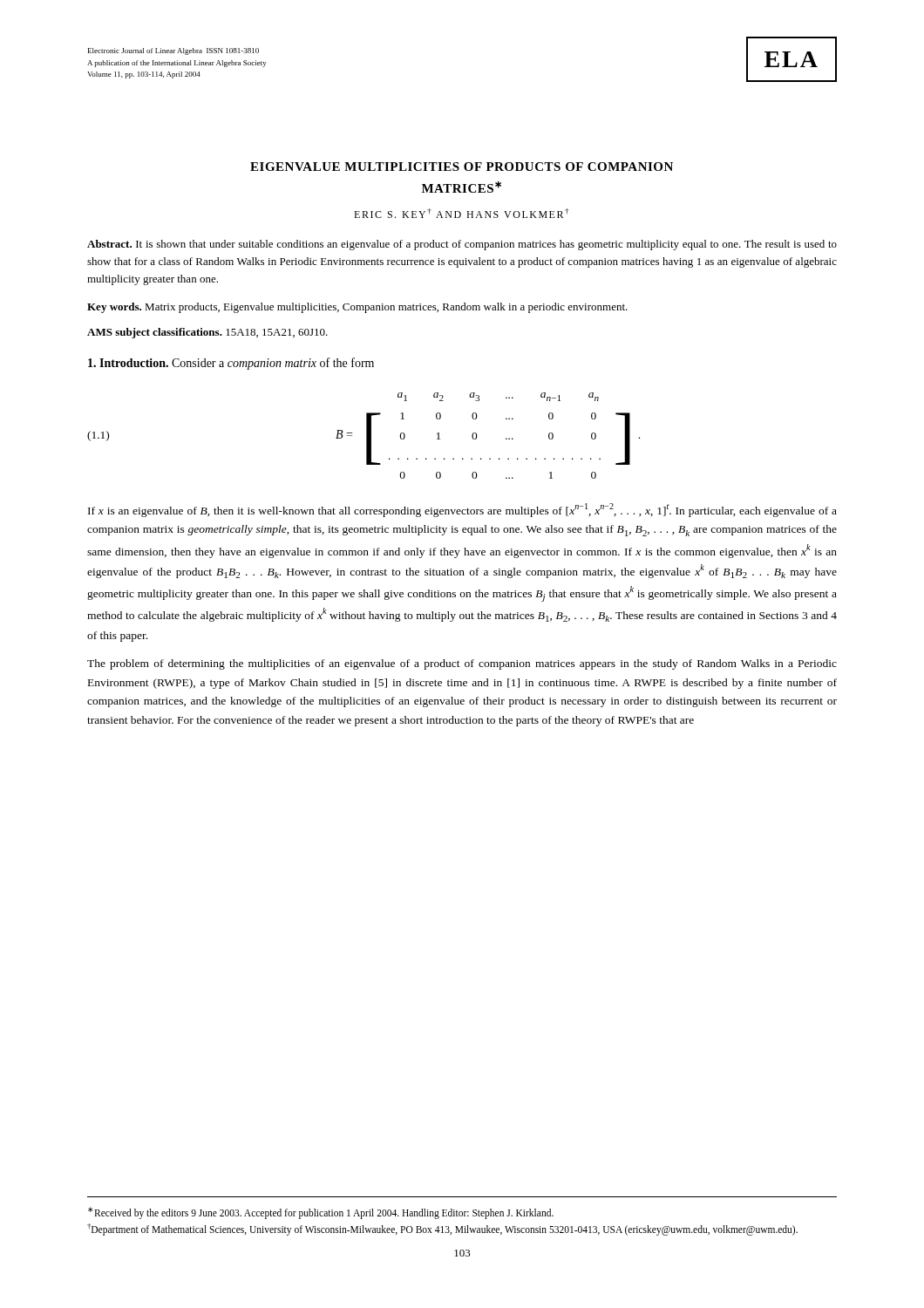Select the text block starting "∗Received by the editors"
The image size is (924, 1308).
(443, 1220)
